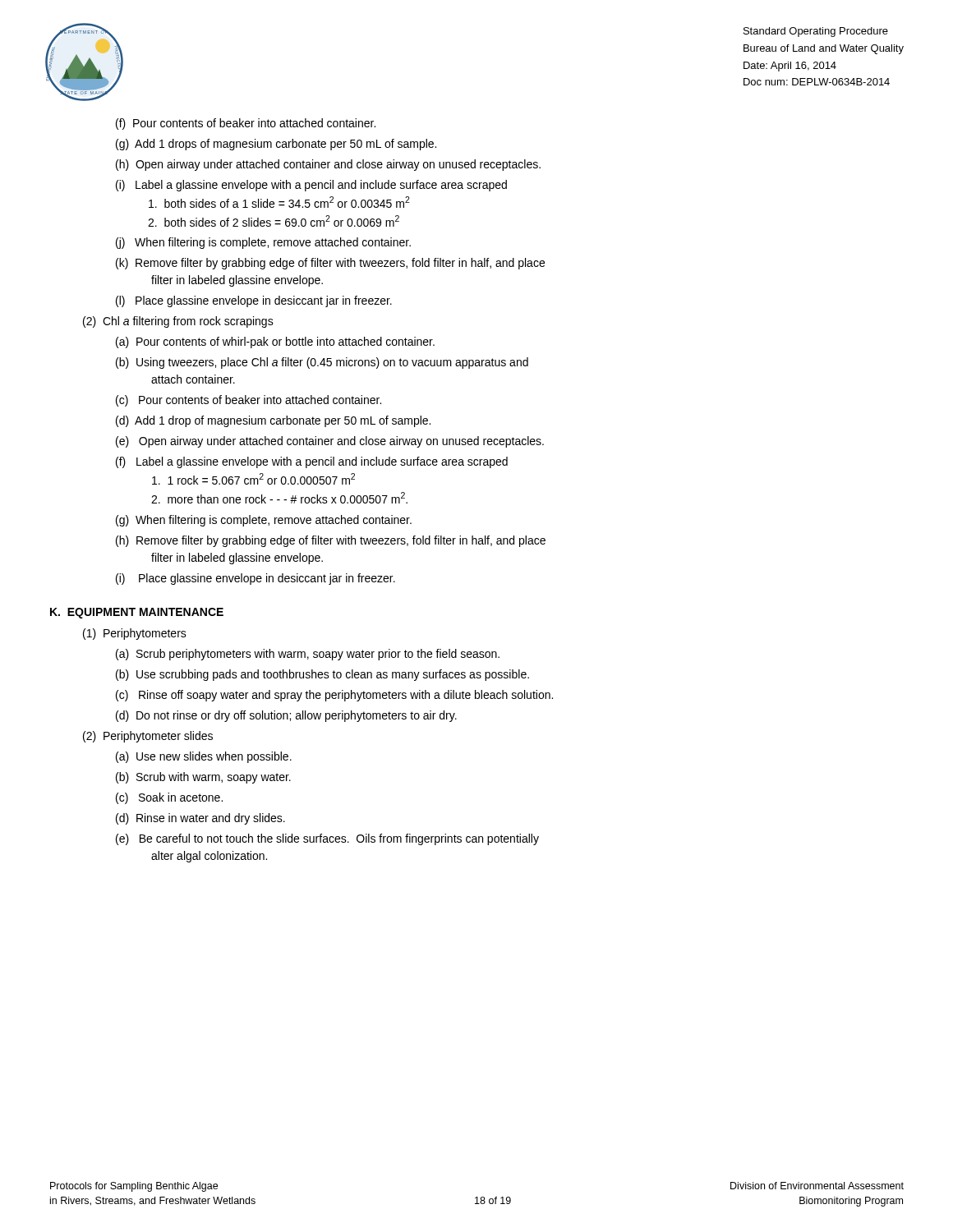Find the passage starting "(d) Do not rinse or dry off solution;"
The image size is (953, 1232).
286,715
